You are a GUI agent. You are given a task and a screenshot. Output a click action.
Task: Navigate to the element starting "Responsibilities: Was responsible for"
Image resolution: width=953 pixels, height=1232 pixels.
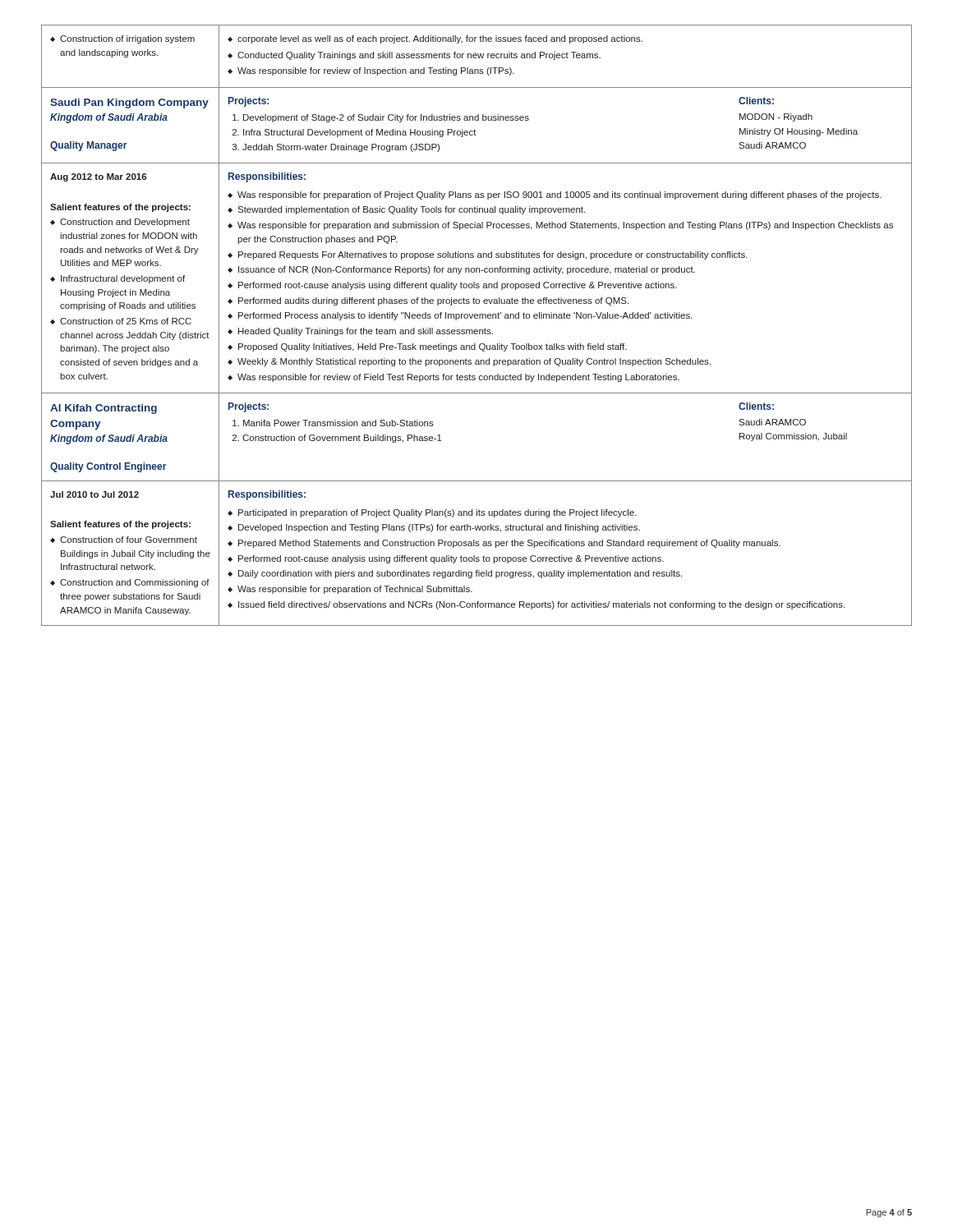coord(565,277)
